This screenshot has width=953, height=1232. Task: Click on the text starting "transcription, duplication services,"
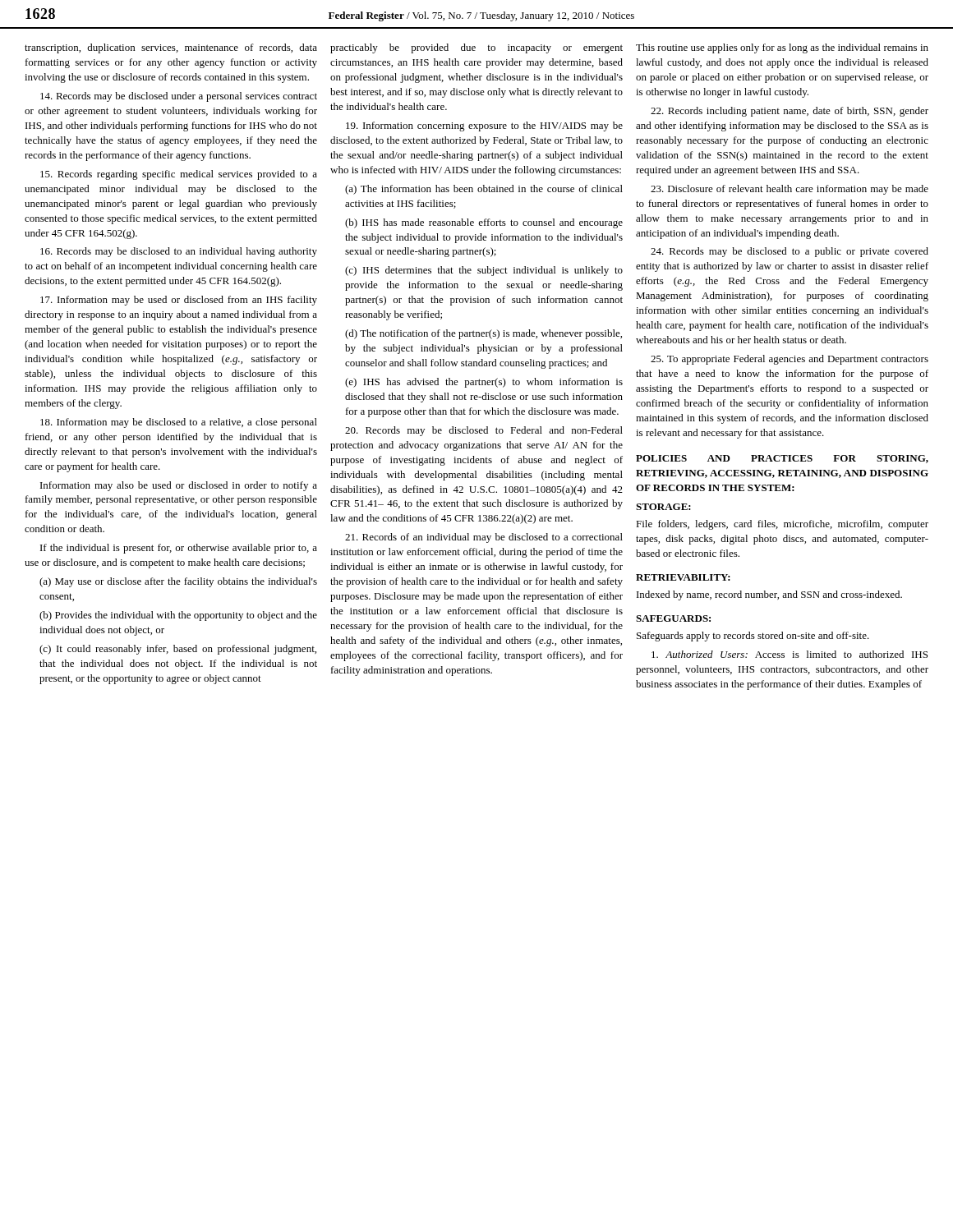171,363
